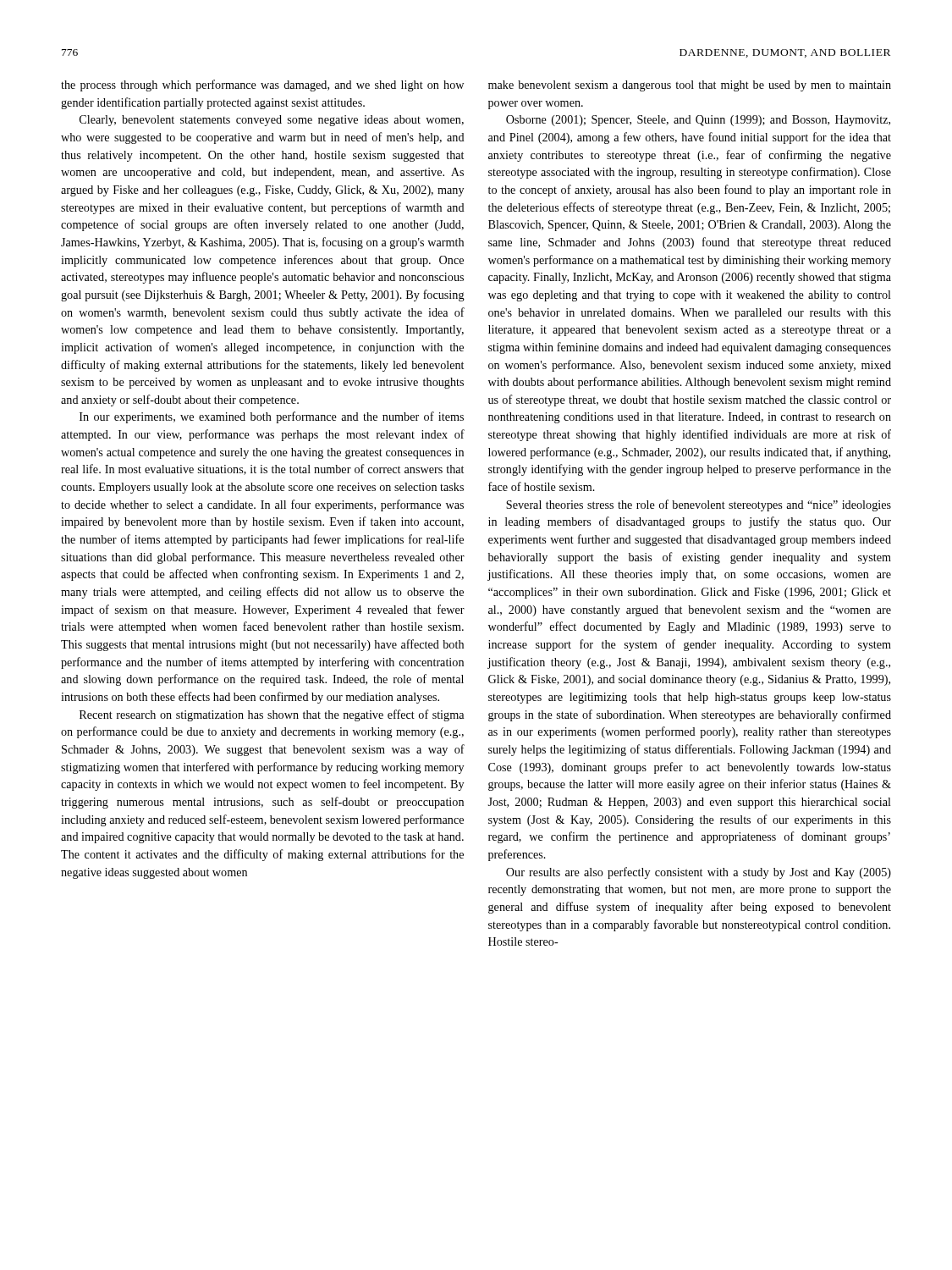Select the text block starting "the process through which performance"
Screen dimensions: 1270x952
point(263,478)
